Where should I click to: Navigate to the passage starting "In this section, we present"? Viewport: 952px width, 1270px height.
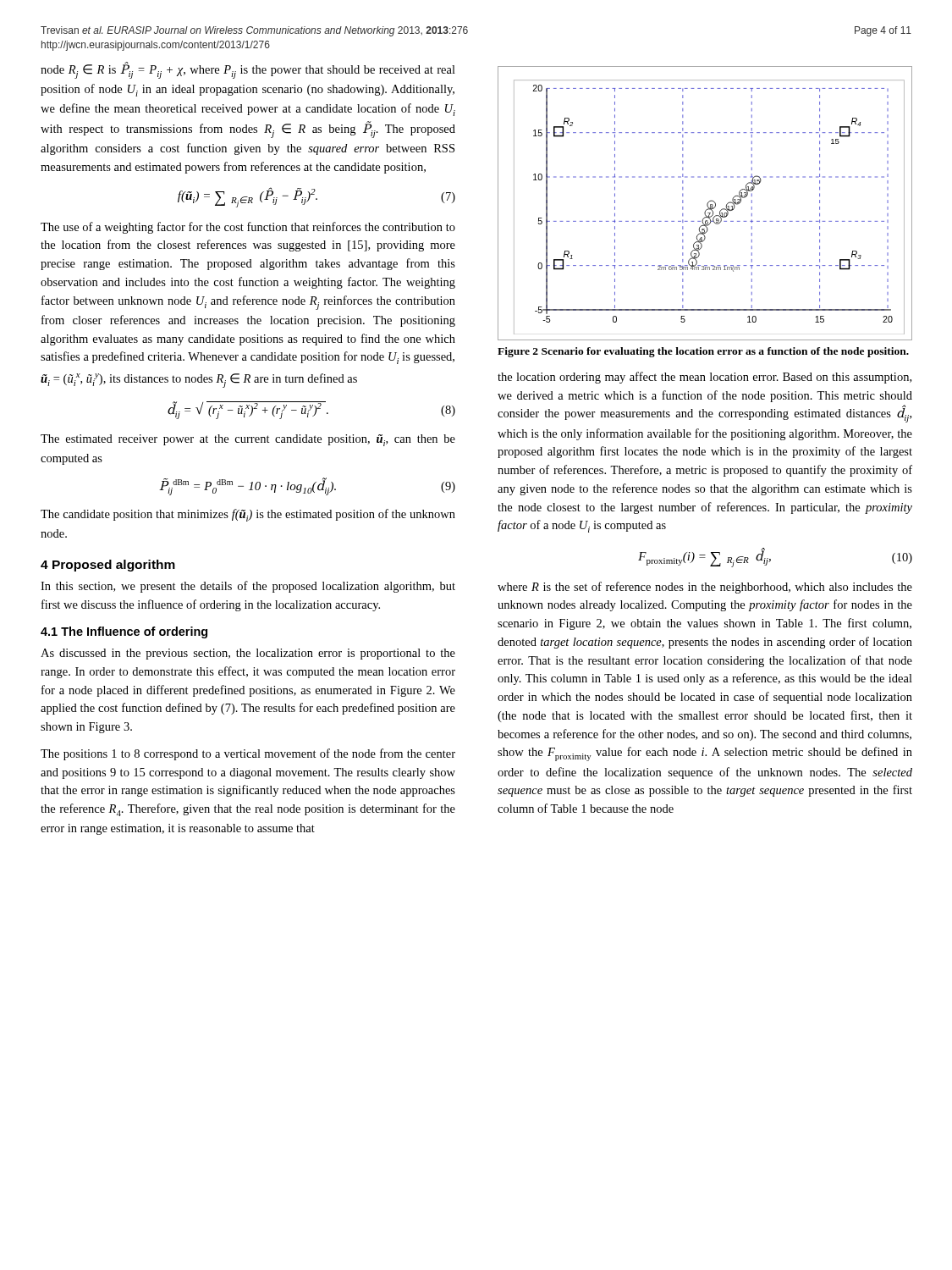coord(248,596)
